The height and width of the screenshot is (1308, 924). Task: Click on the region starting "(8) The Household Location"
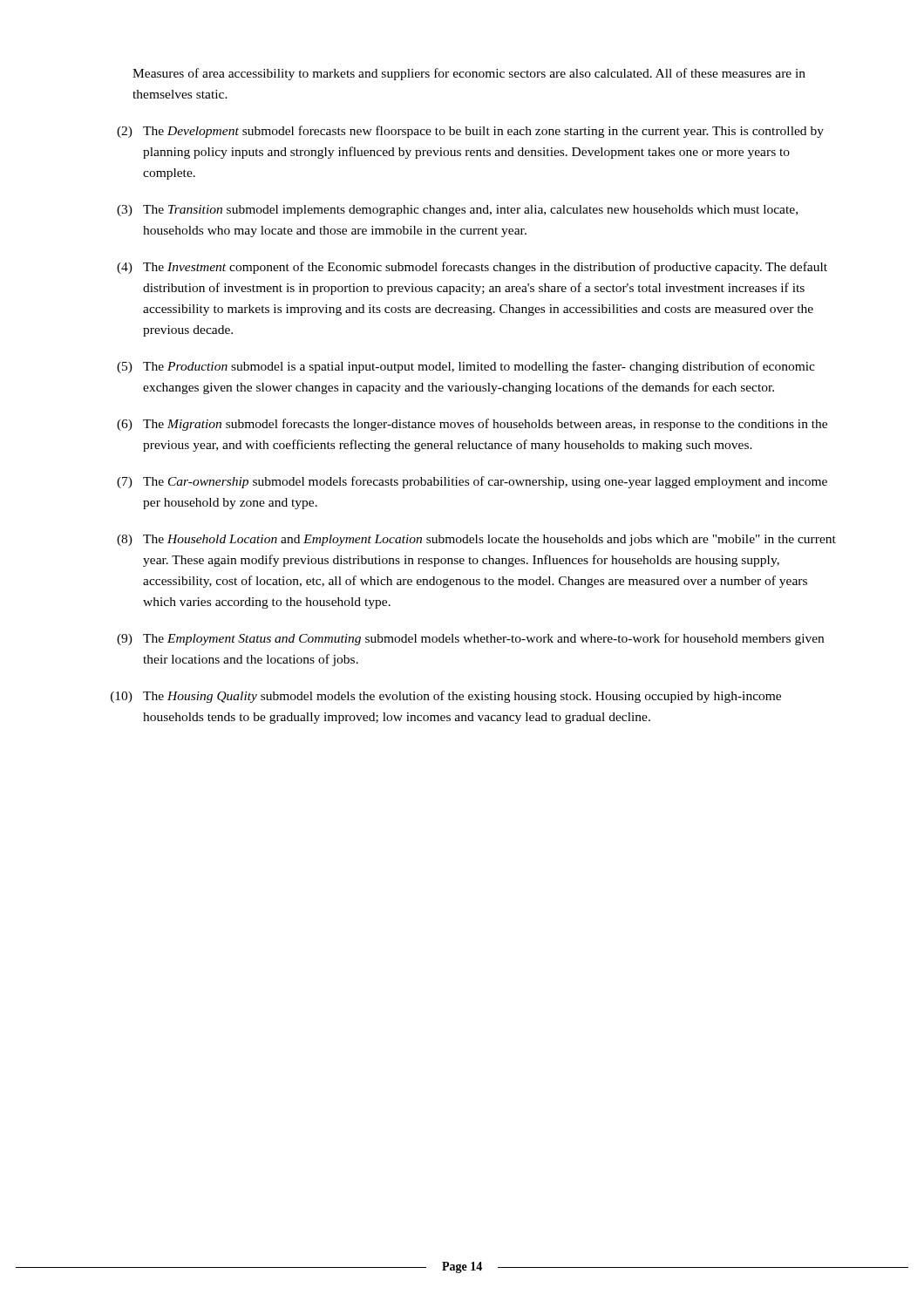click(462, 571)
